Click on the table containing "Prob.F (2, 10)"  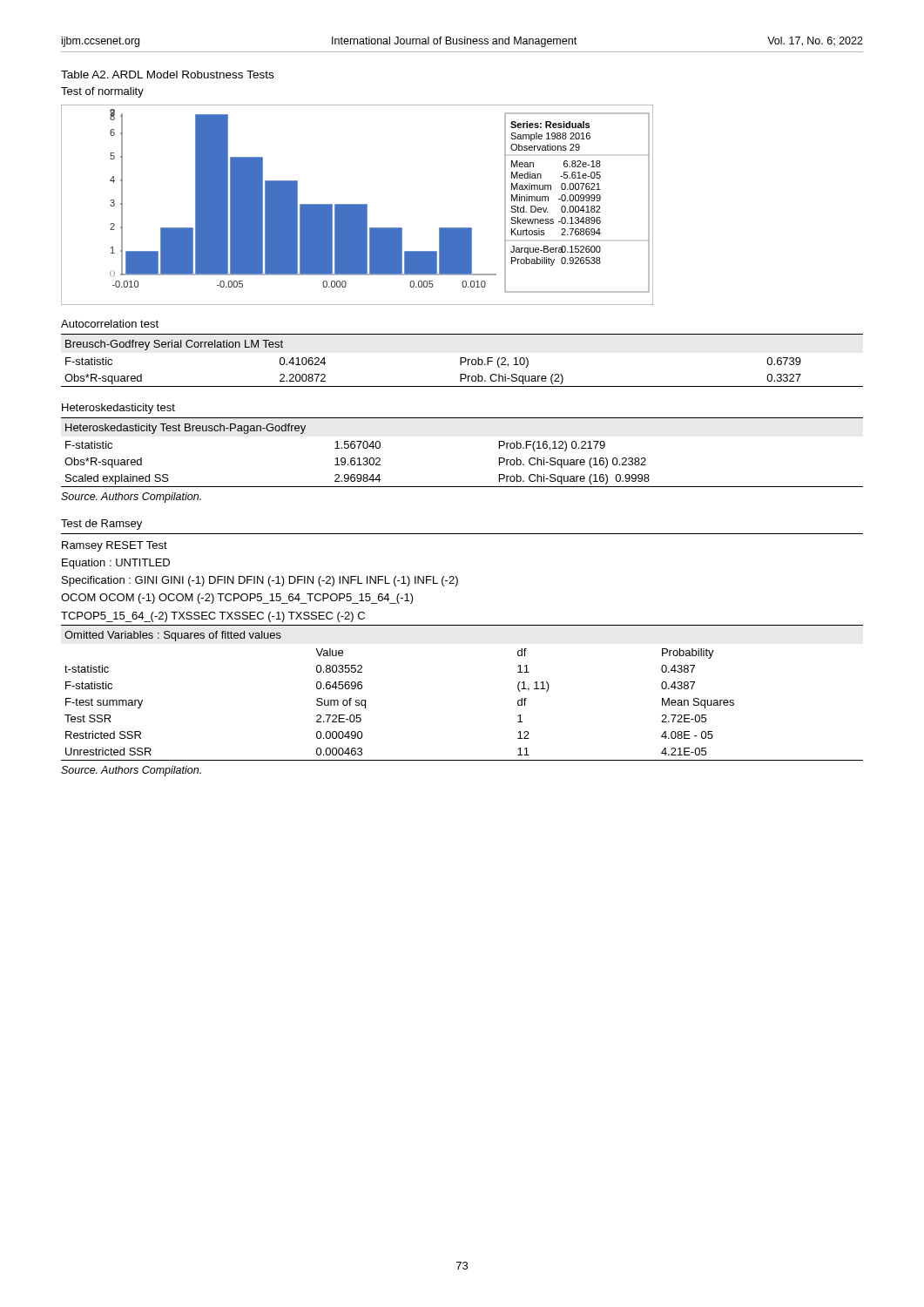coord(462,360)
